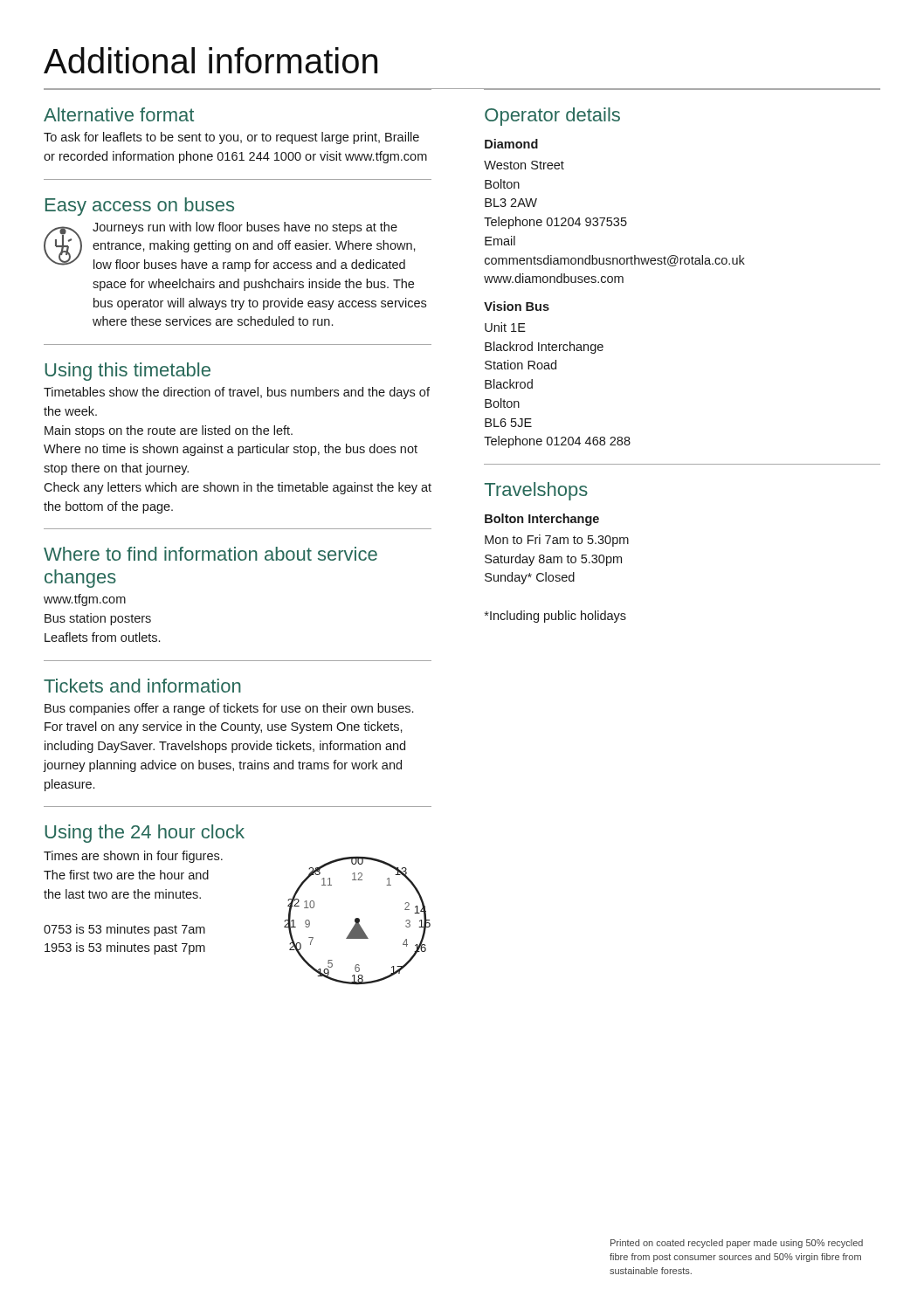Select the text block that reads "Bolton Interchange Mon to Fri 7am"
Screen dimensions: 1310x924
(x=542, y=520)
